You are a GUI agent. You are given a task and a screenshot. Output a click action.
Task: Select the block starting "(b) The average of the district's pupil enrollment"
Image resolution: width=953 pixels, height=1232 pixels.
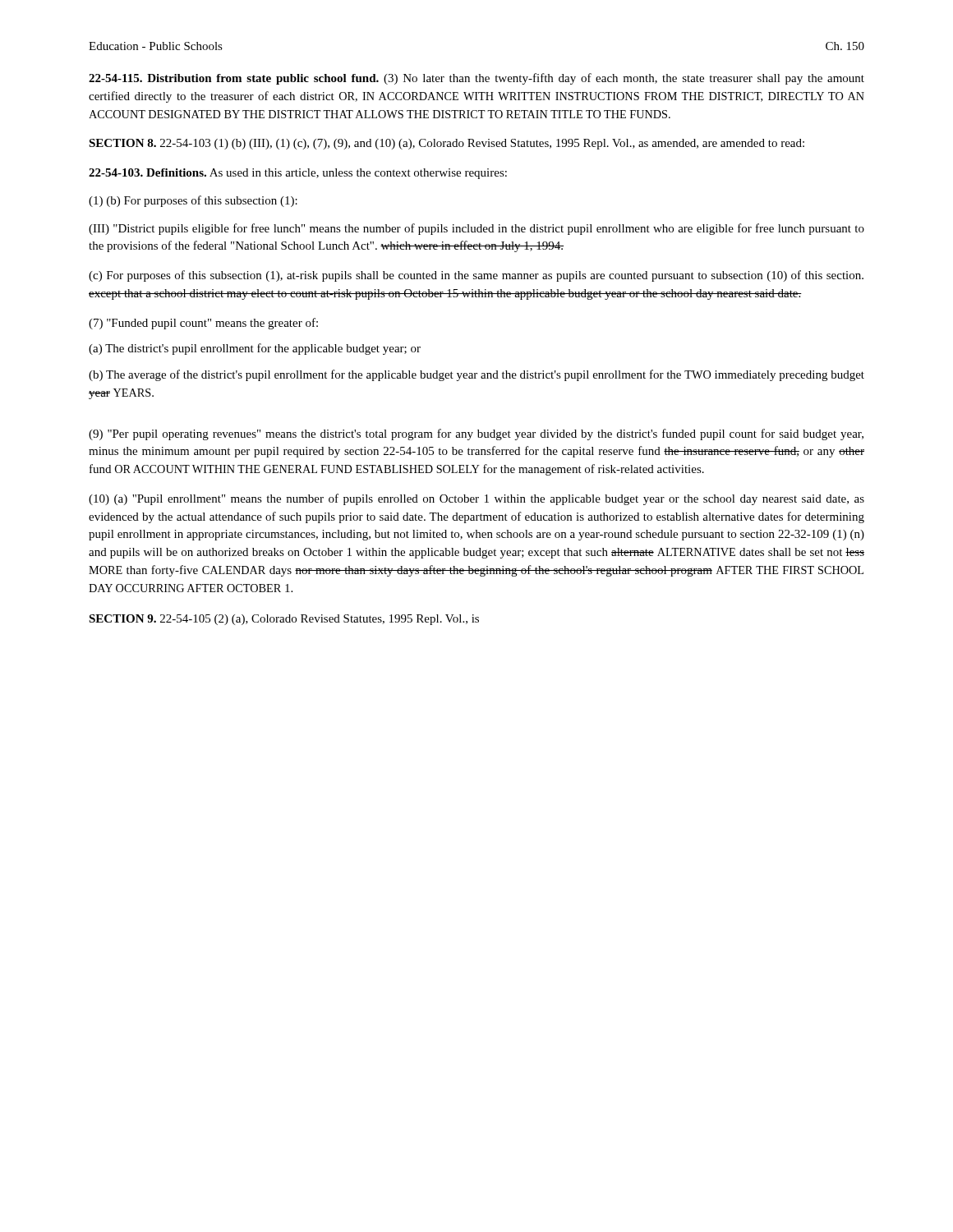tap(476, 384)
